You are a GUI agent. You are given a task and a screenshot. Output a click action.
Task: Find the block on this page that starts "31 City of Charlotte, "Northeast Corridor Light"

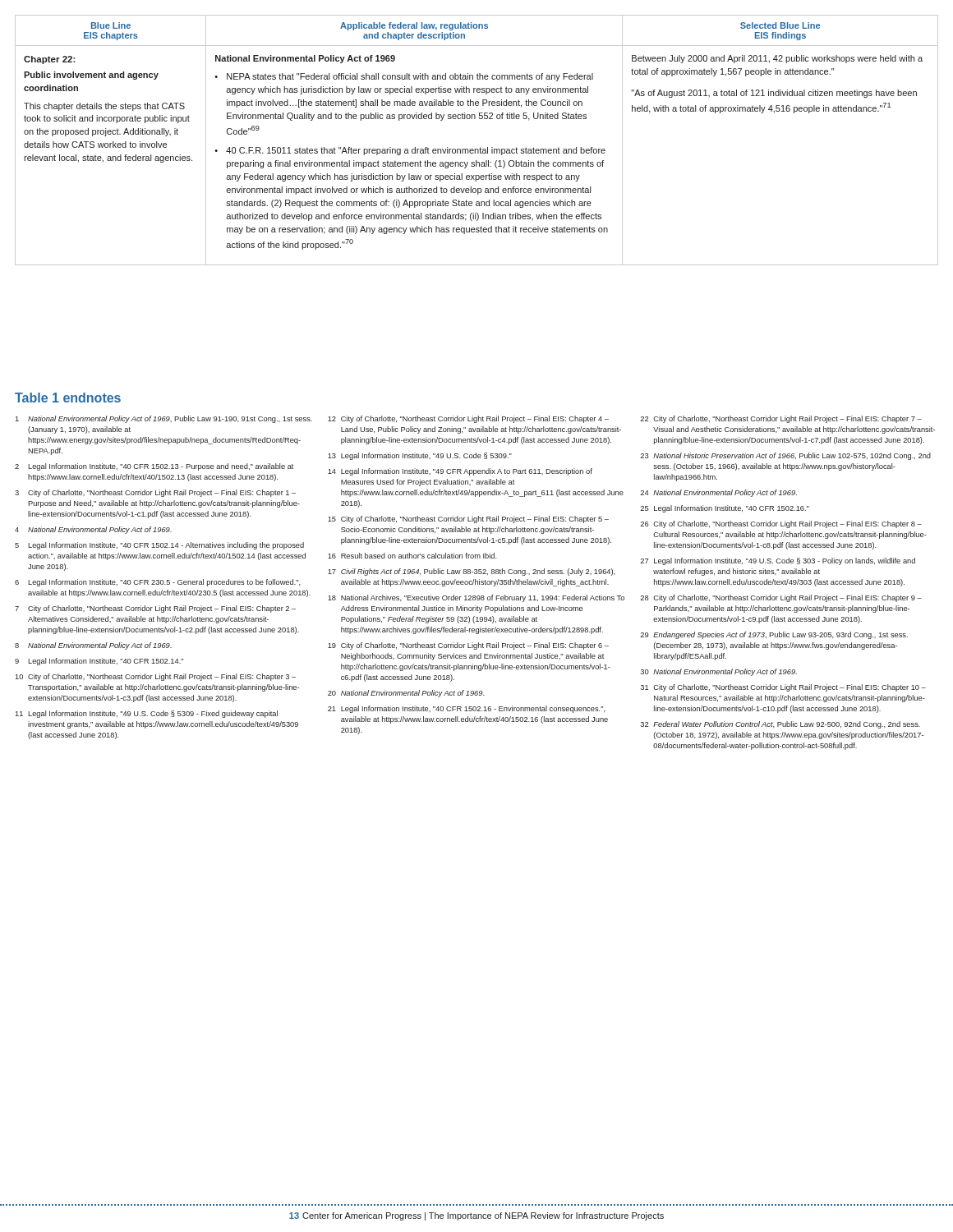click(789, 699)
